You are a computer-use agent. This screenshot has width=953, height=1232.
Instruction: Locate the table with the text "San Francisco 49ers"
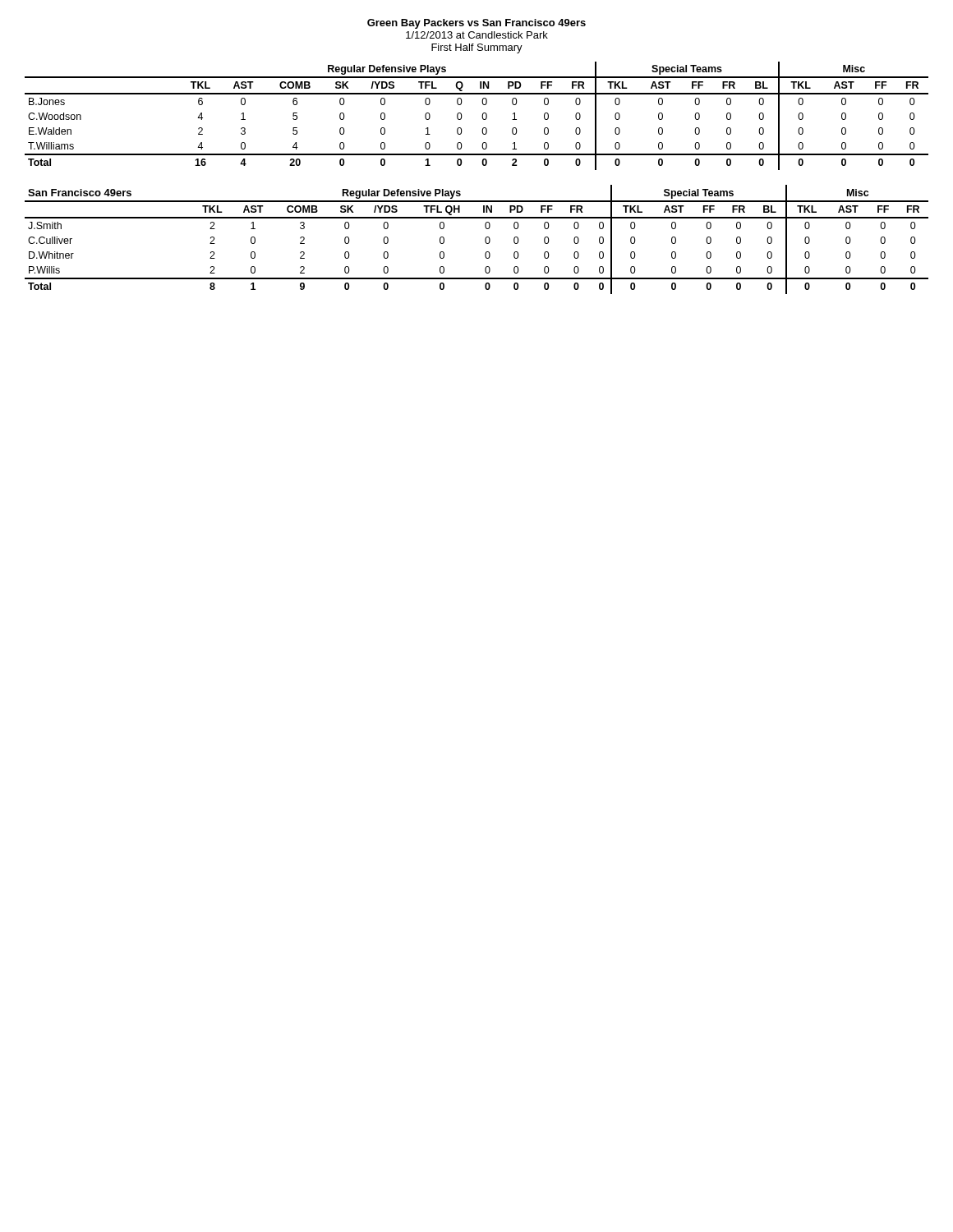[476, 239]
